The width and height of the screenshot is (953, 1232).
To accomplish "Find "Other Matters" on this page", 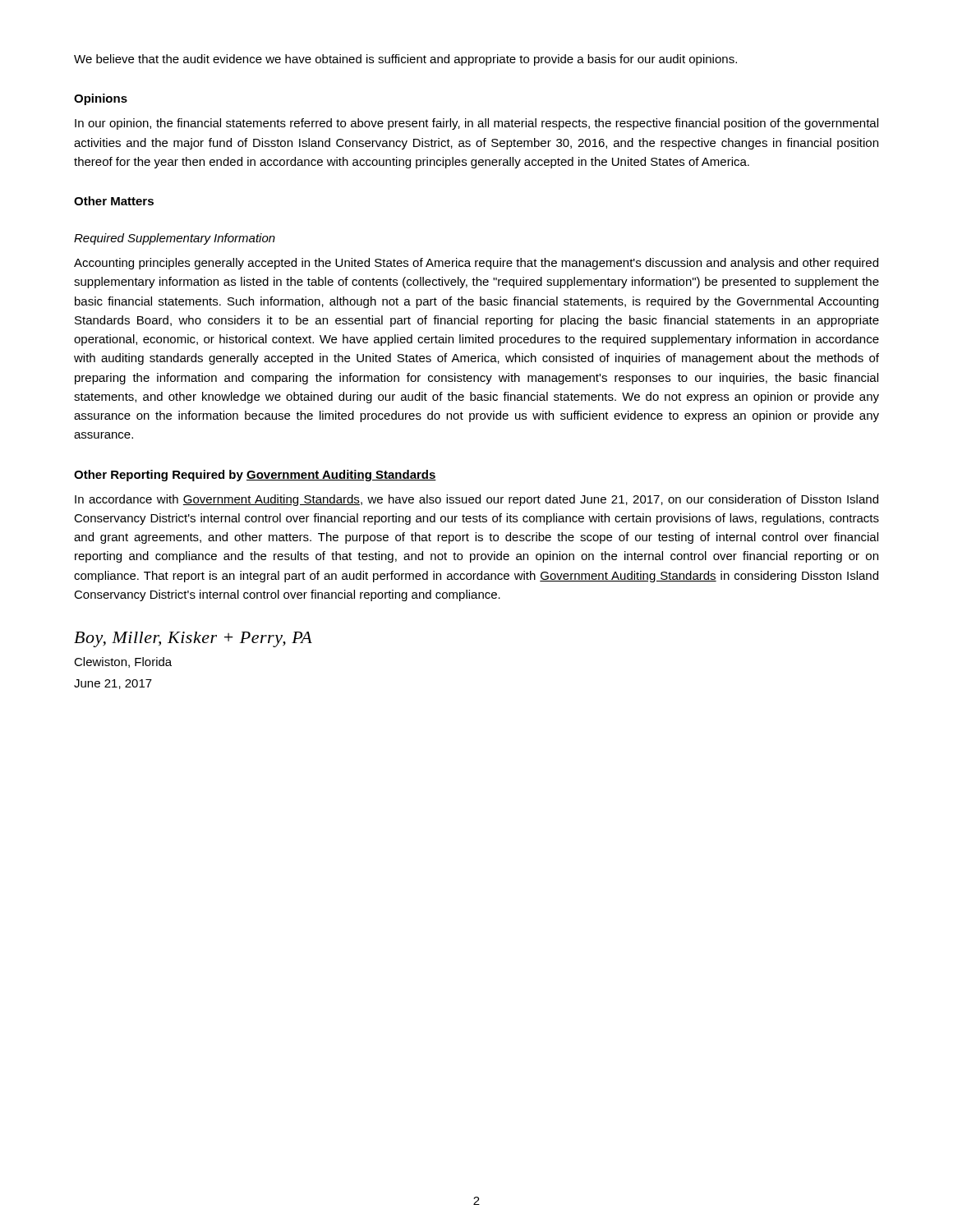I will tap(114, 201).
